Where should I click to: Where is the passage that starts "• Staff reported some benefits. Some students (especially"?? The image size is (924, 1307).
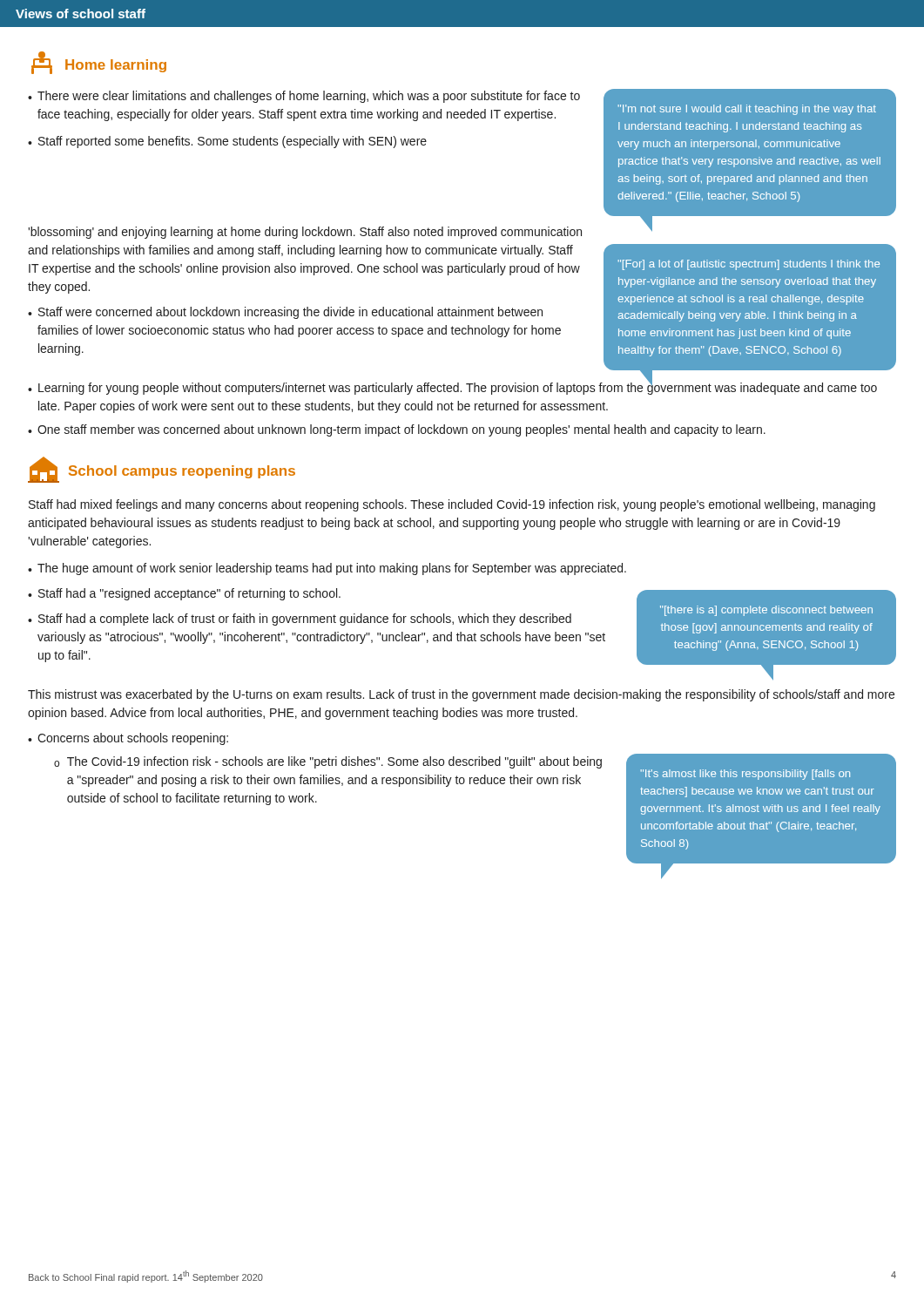227,142
